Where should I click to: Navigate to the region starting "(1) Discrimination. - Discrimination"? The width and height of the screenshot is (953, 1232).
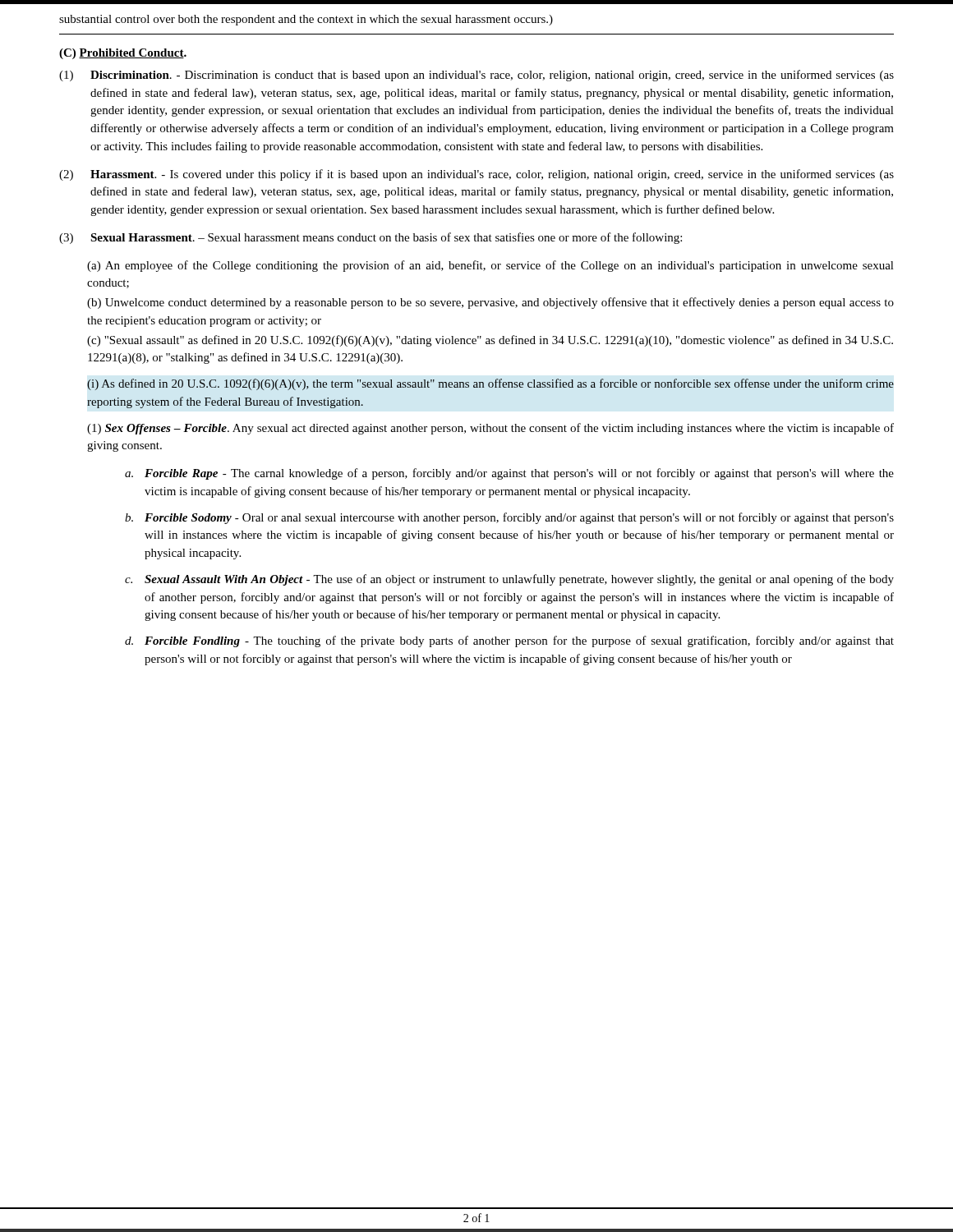(476, 111)
